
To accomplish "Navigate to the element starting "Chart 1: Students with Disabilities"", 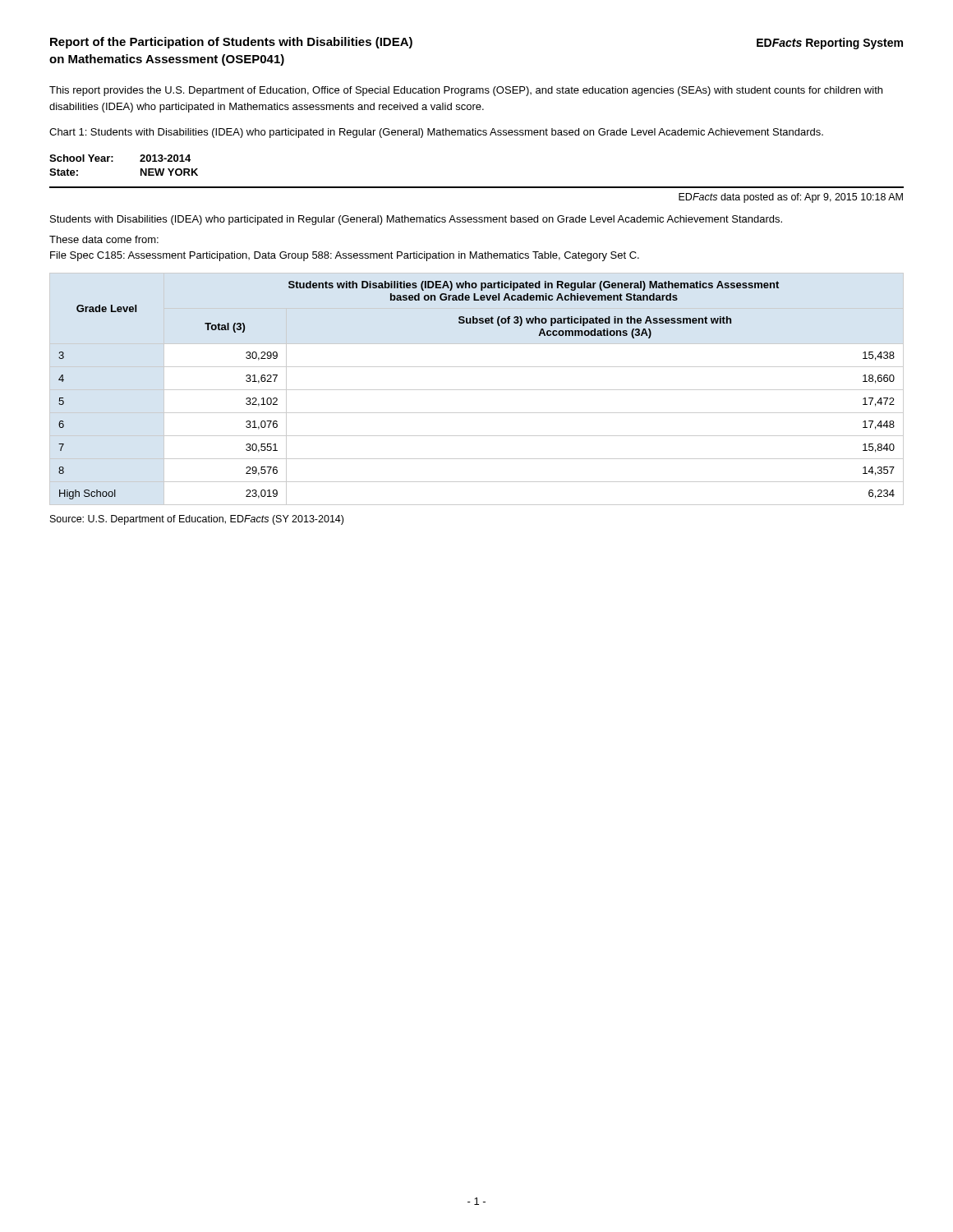I will [437, 132].
